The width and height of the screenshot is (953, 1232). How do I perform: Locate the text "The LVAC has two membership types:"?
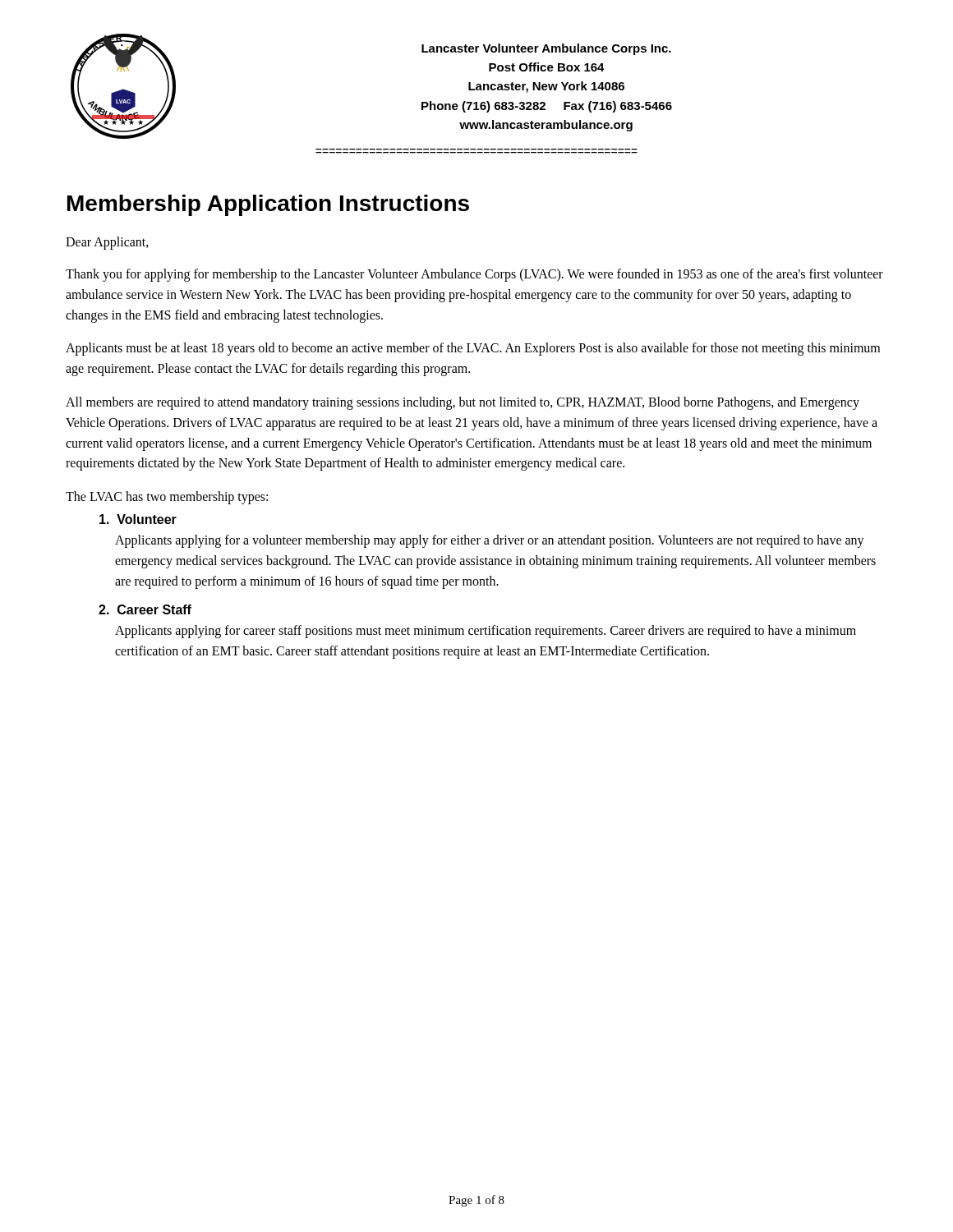tap(167, 497)
